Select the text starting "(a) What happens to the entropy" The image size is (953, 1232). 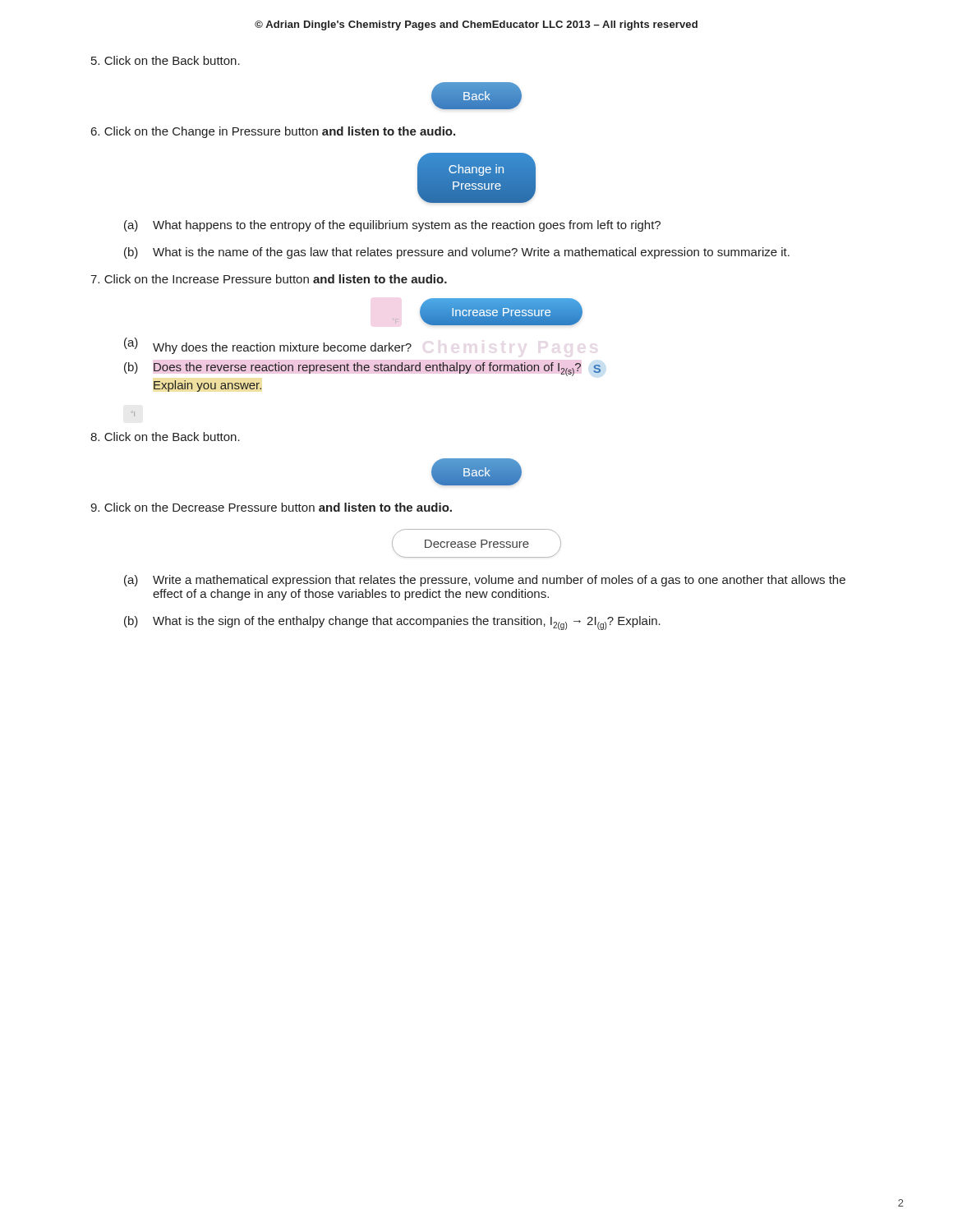(x=493, y=224)
